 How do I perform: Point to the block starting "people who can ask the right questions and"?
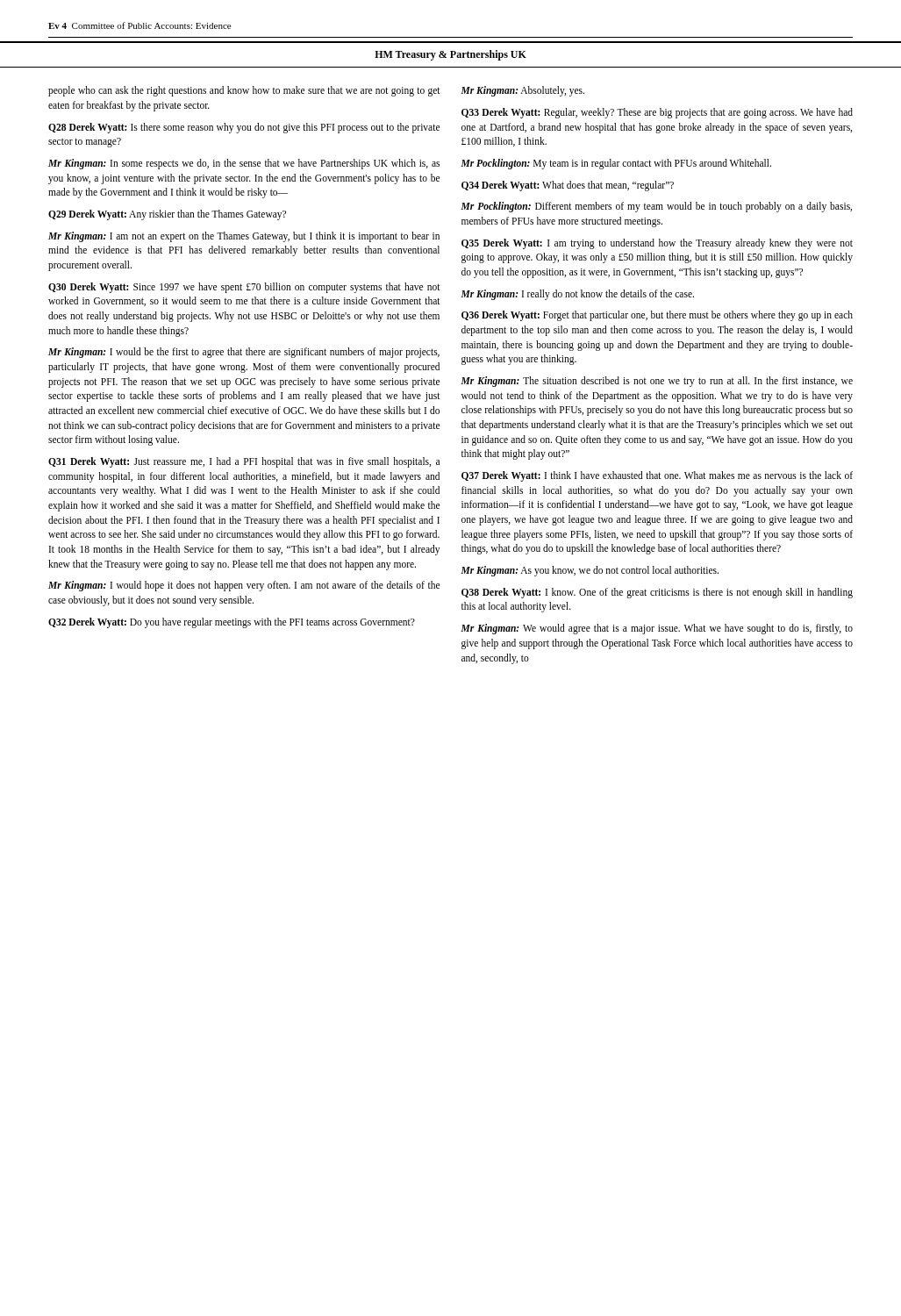[x=244, y=98]
